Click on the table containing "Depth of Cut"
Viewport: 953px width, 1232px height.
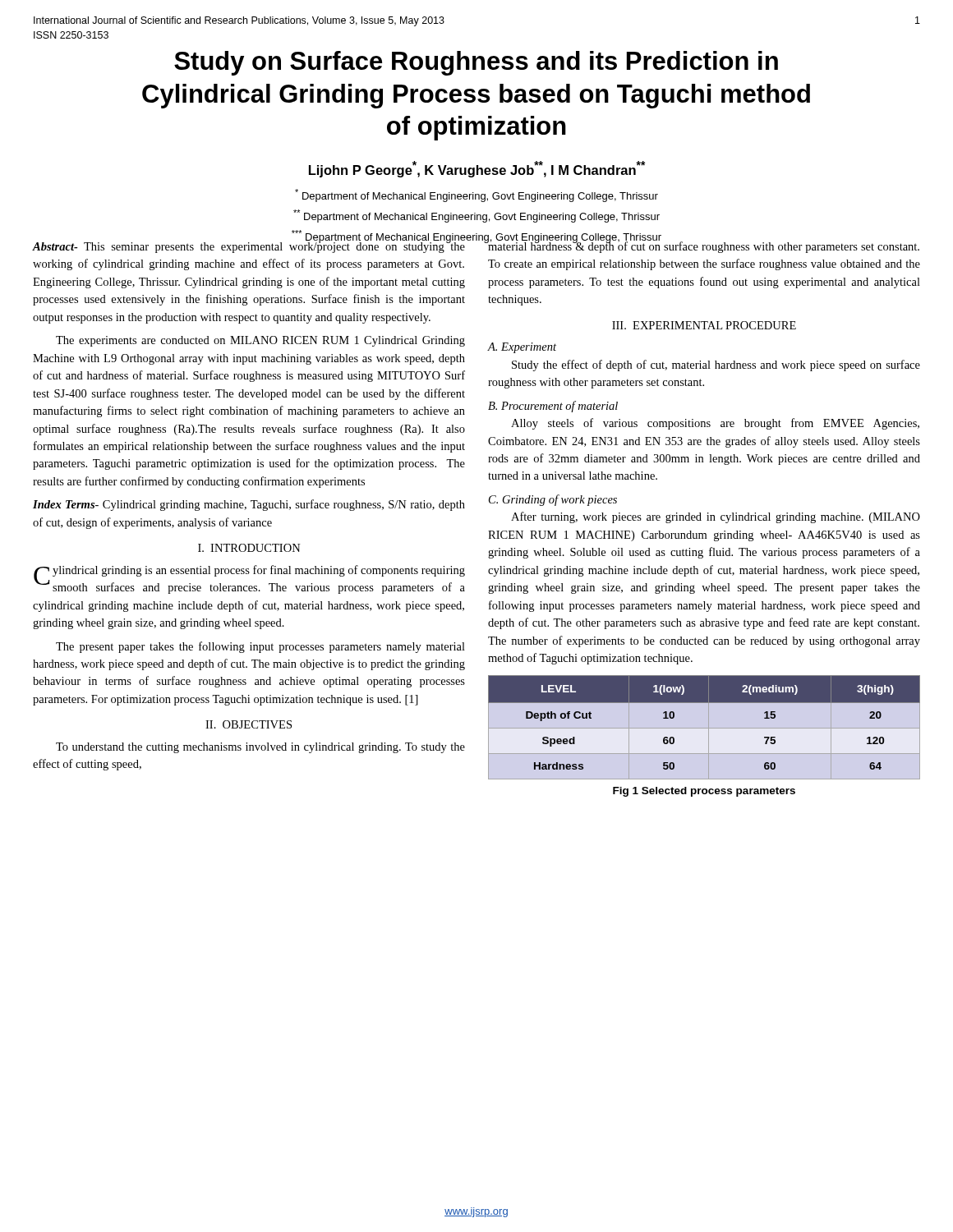click(x=704, y=728)
